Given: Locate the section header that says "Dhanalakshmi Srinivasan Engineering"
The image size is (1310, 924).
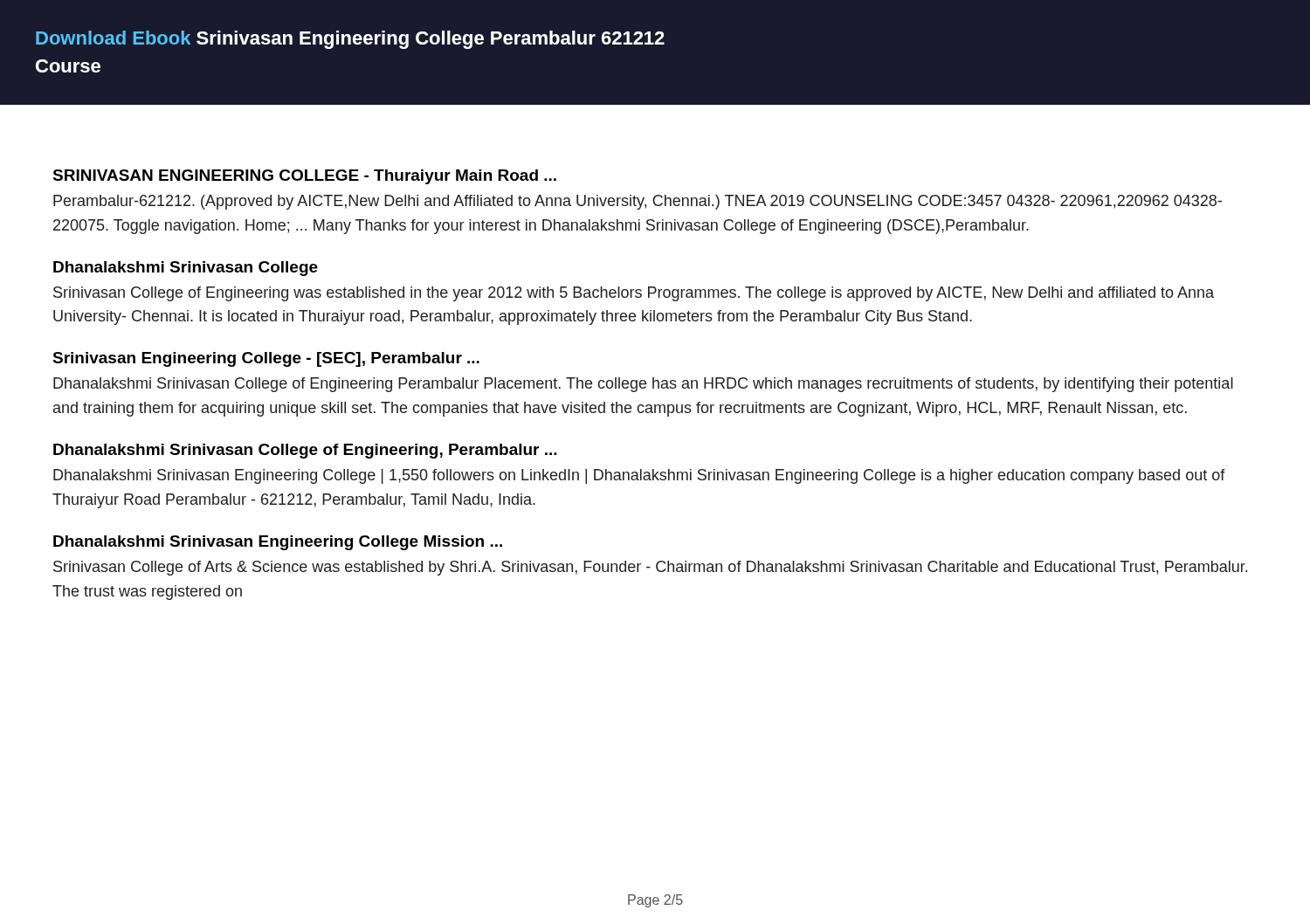Looking at the screenshot, I should point(278,541).
